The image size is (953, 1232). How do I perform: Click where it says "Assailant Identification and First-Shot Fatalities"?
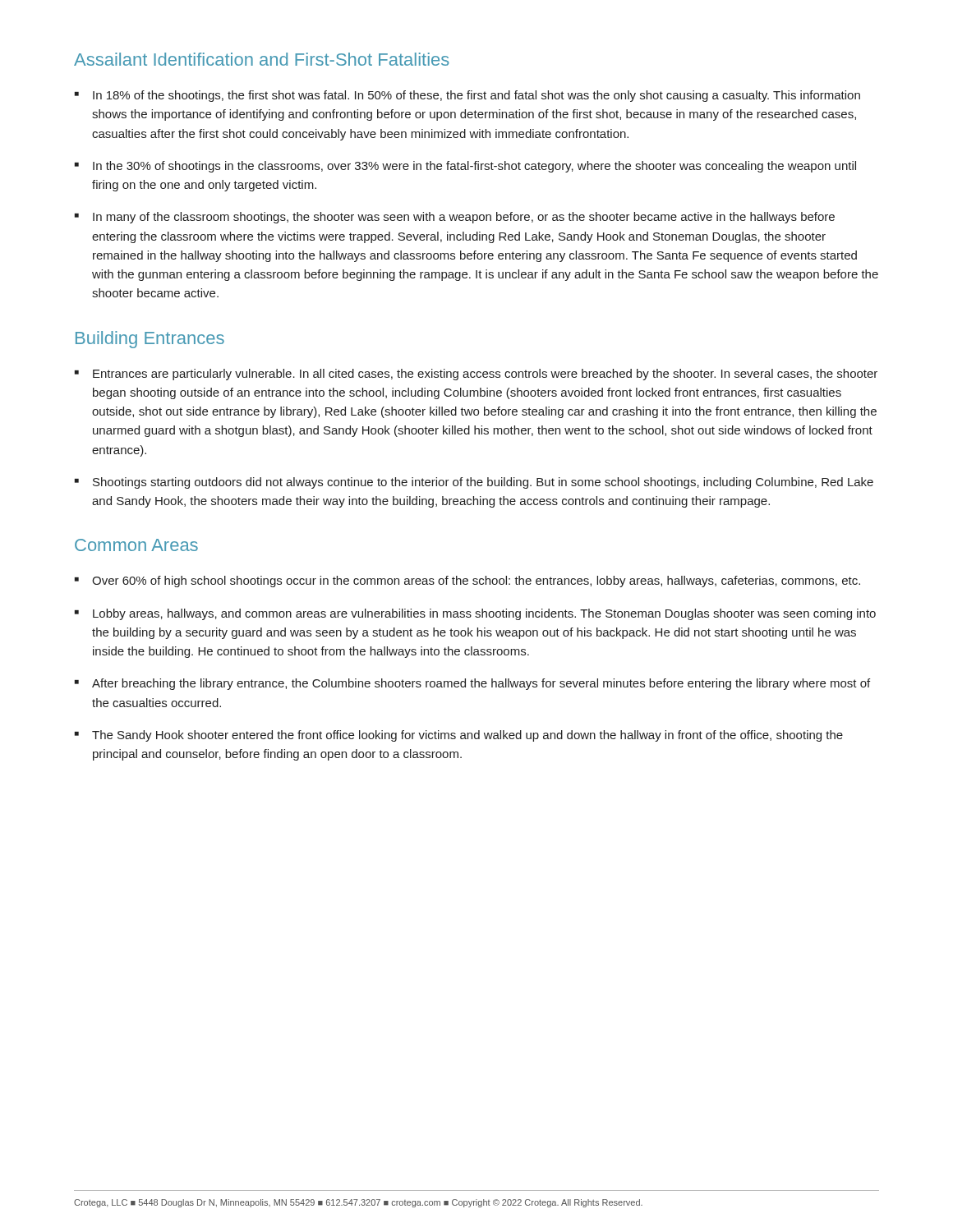(262, 60)
